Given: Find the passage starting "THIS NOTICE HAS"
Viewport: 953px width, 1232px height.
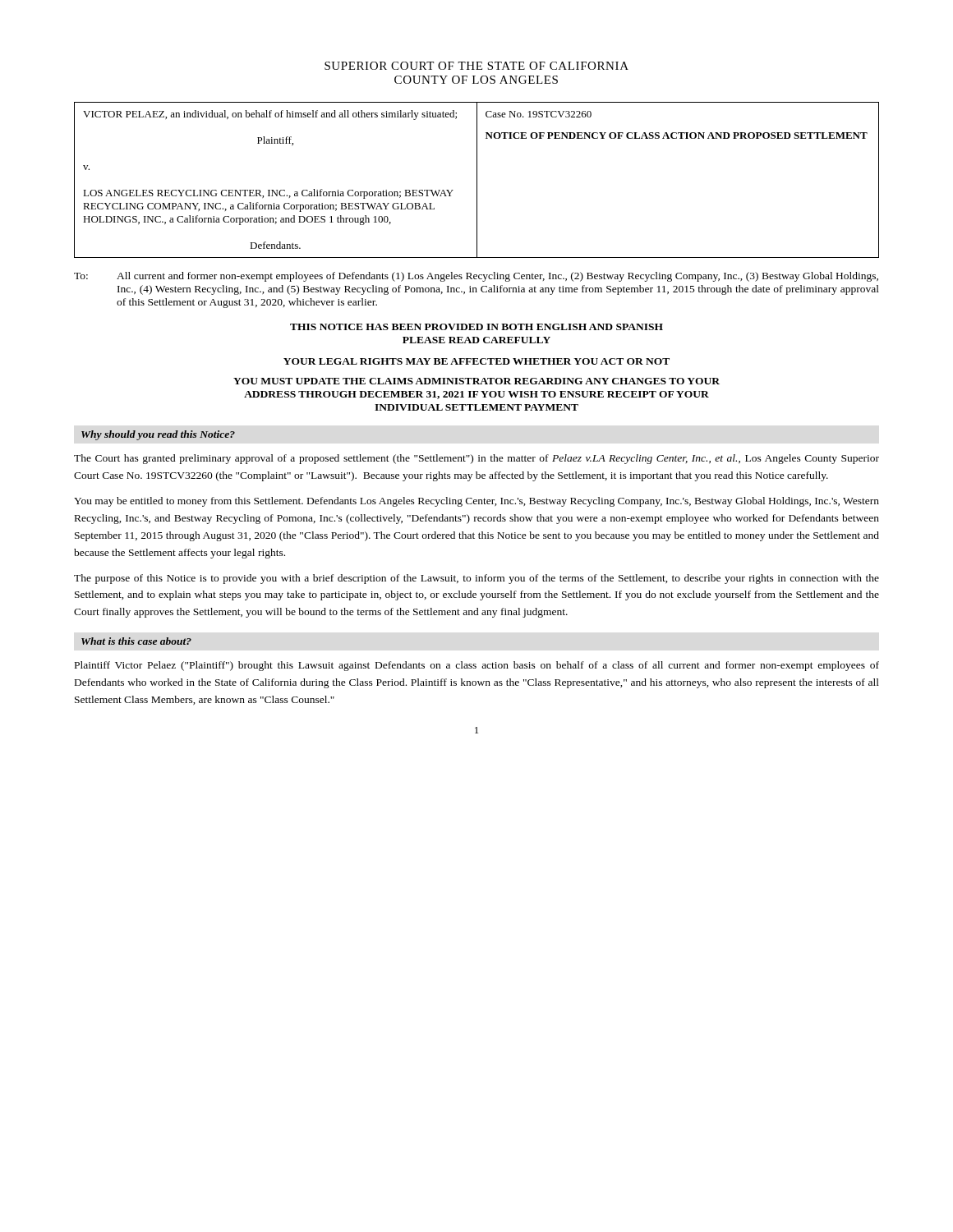Looking at the screenshot, I should (476, 333).
